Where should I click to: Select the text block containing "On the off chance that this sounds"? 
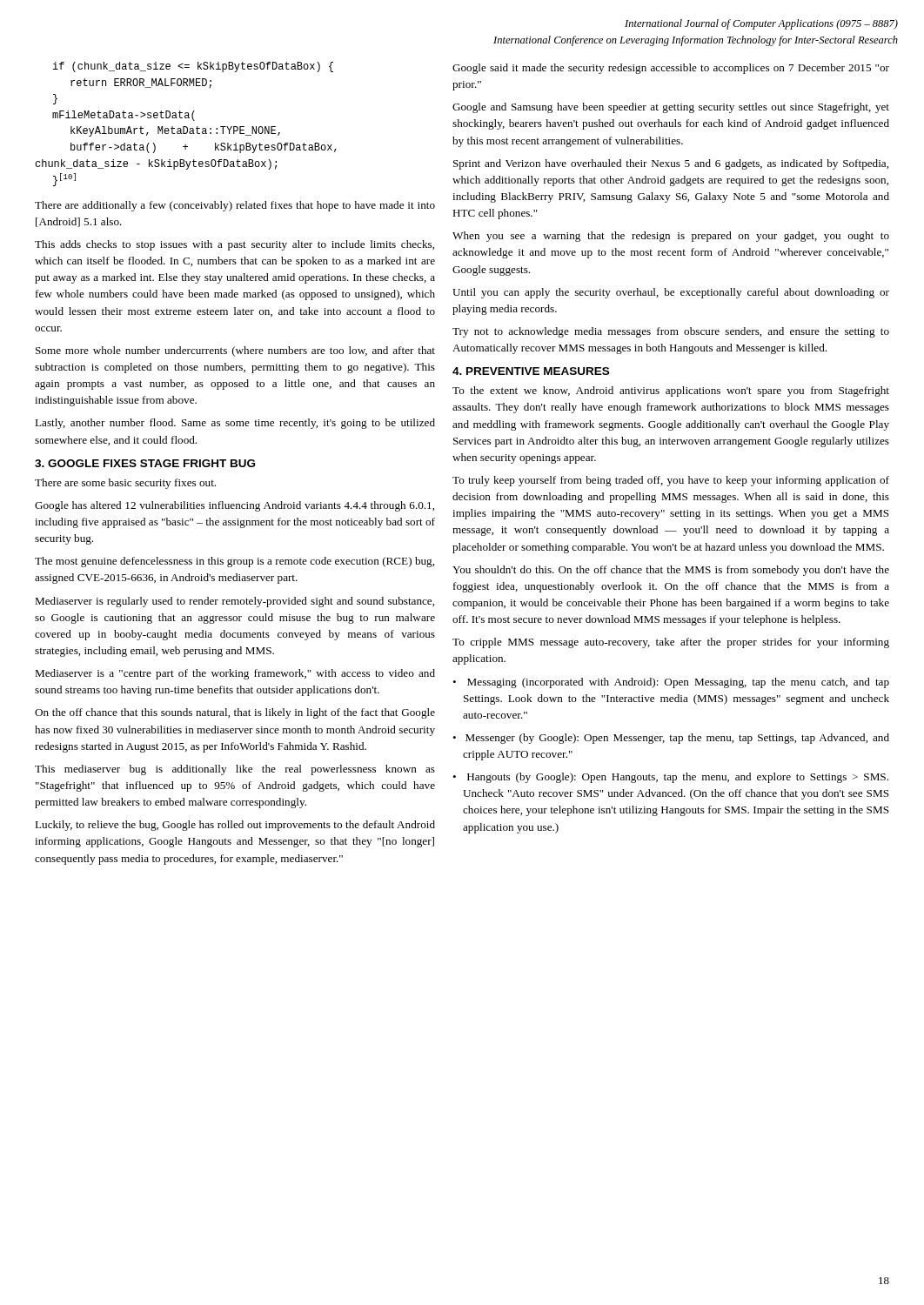coord(235,729)
